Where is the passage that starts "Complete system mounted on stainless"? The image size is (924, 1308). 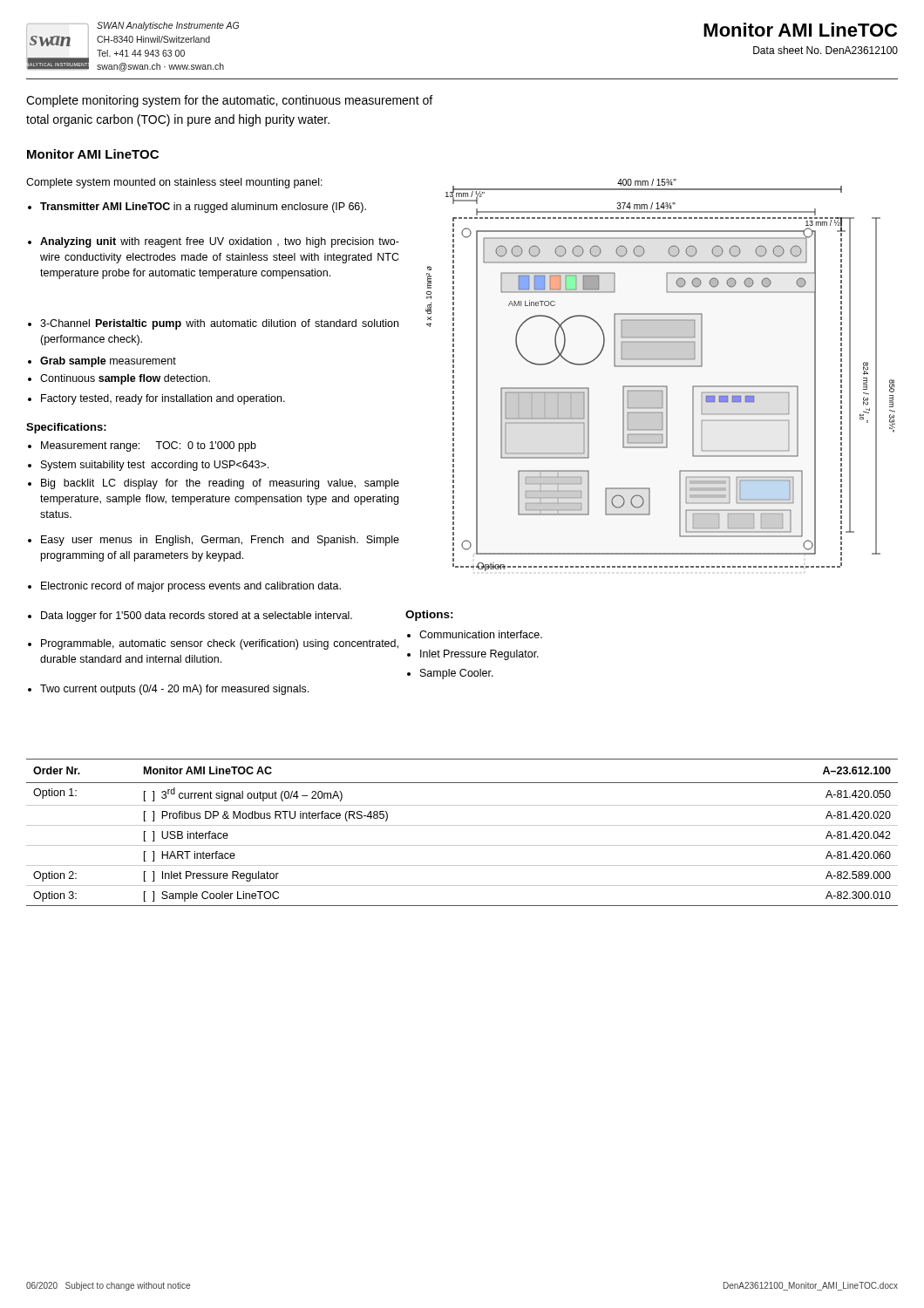175,182
